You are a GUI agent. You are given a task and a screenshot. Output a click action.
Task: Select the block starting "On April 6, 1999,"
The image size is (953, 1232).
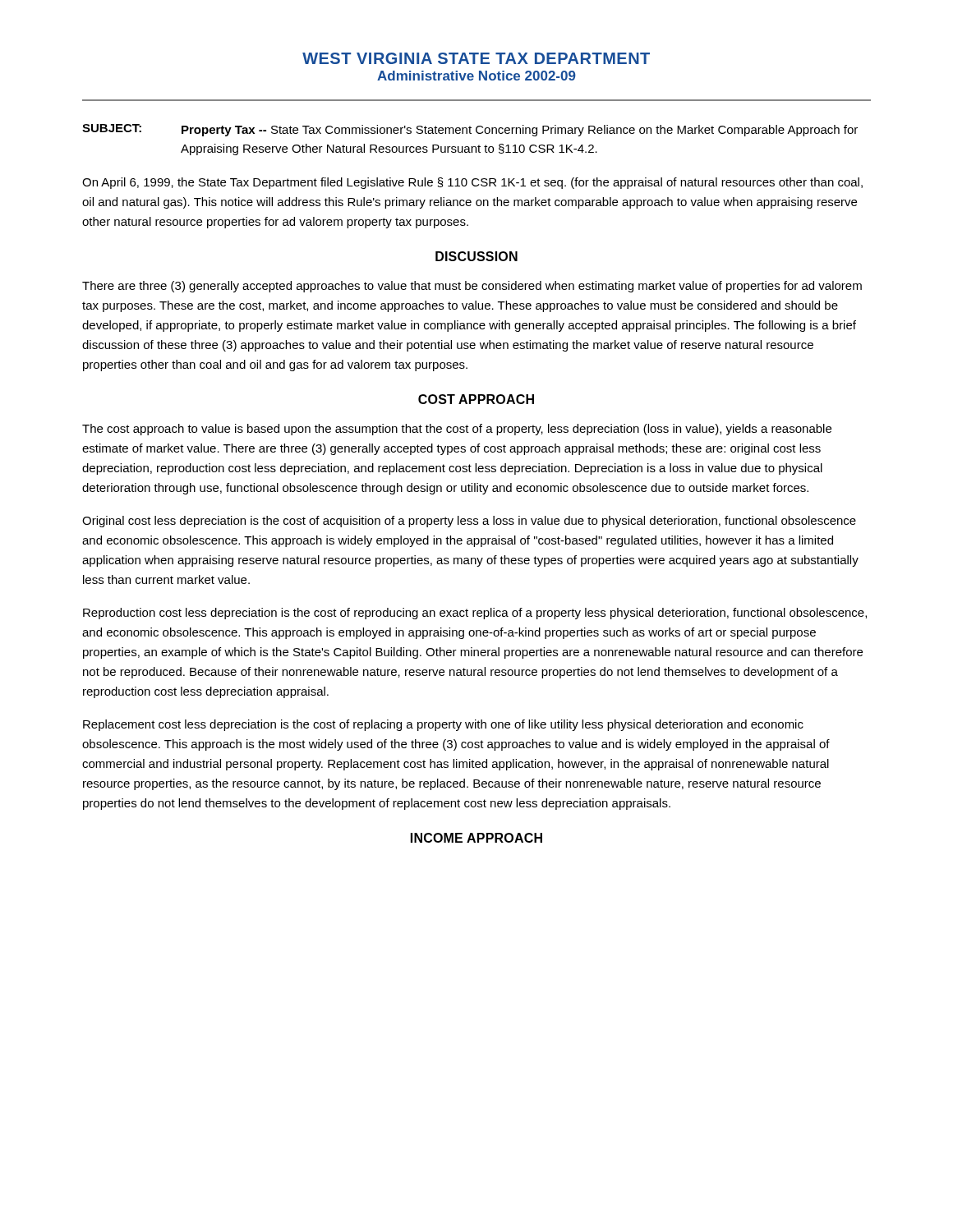(x=473, y=202)
